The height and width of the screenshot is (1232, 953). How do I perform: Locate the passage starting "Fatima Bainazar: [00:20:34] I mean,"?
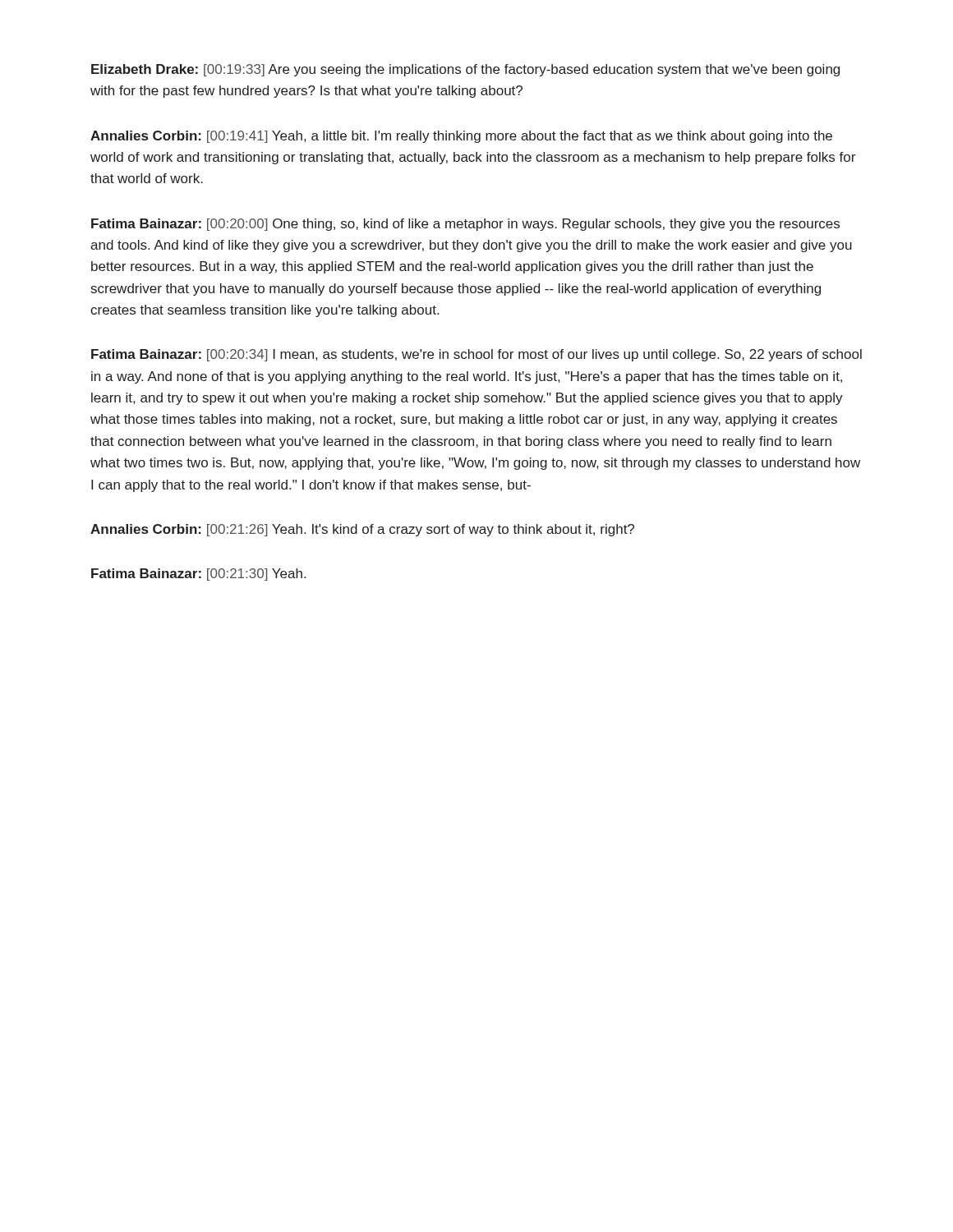point(476,420)
